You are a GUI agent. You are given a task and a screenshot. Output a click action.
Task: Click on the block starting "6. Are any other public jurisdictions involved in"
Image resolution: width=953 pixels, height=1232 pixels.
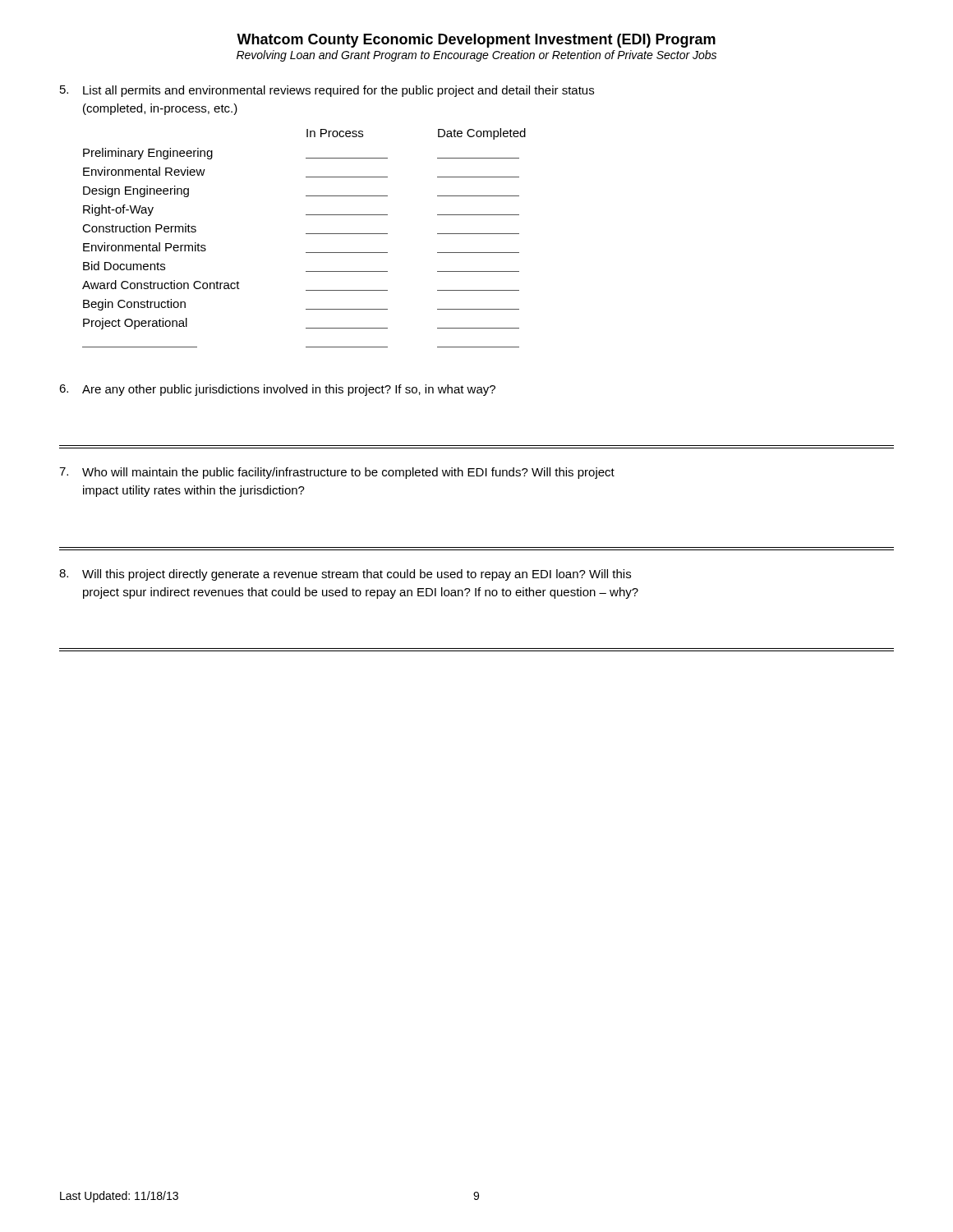[278, 389]
